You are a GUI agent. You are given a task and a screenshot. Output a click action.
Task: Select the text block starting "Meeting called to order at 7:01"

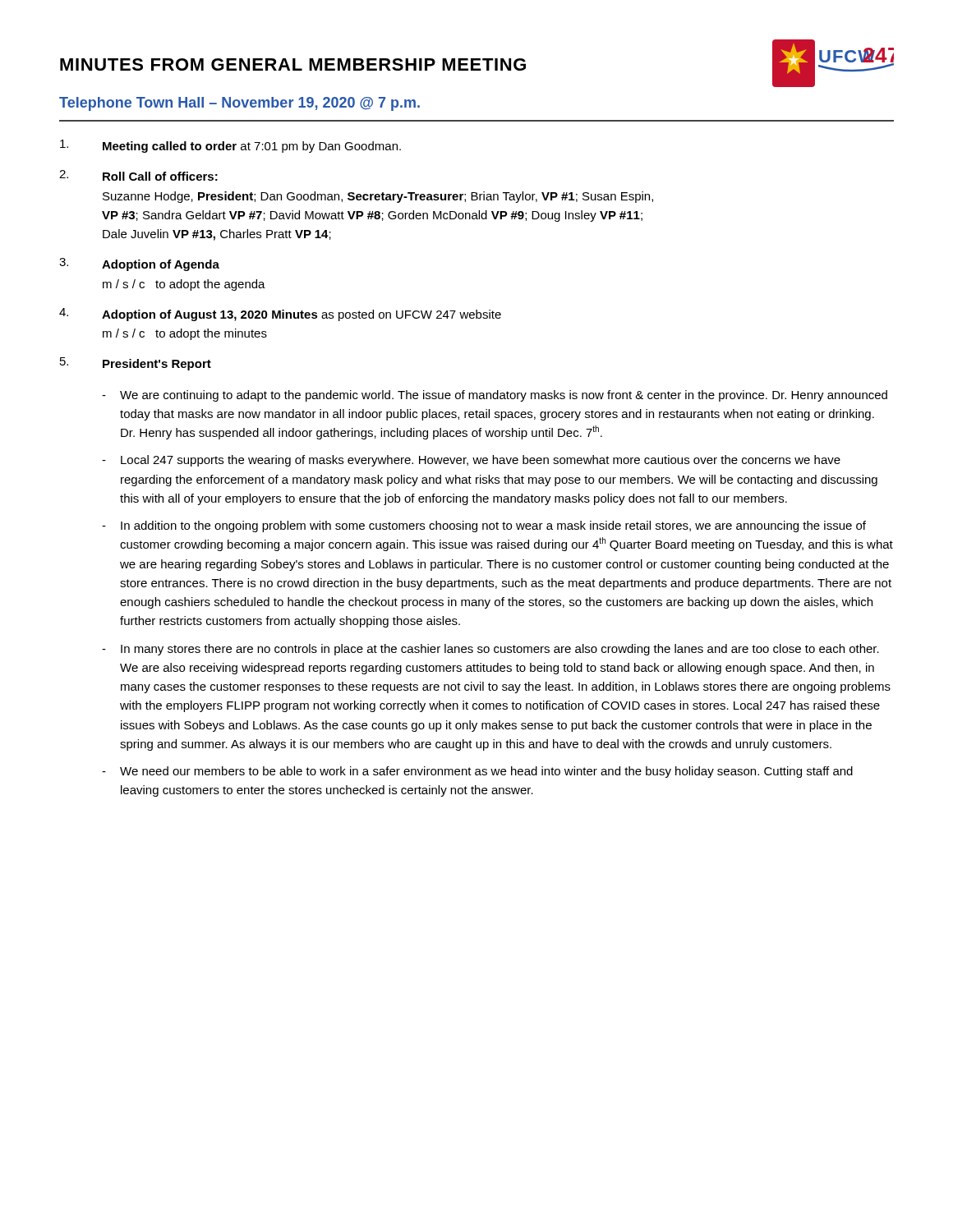230,146
